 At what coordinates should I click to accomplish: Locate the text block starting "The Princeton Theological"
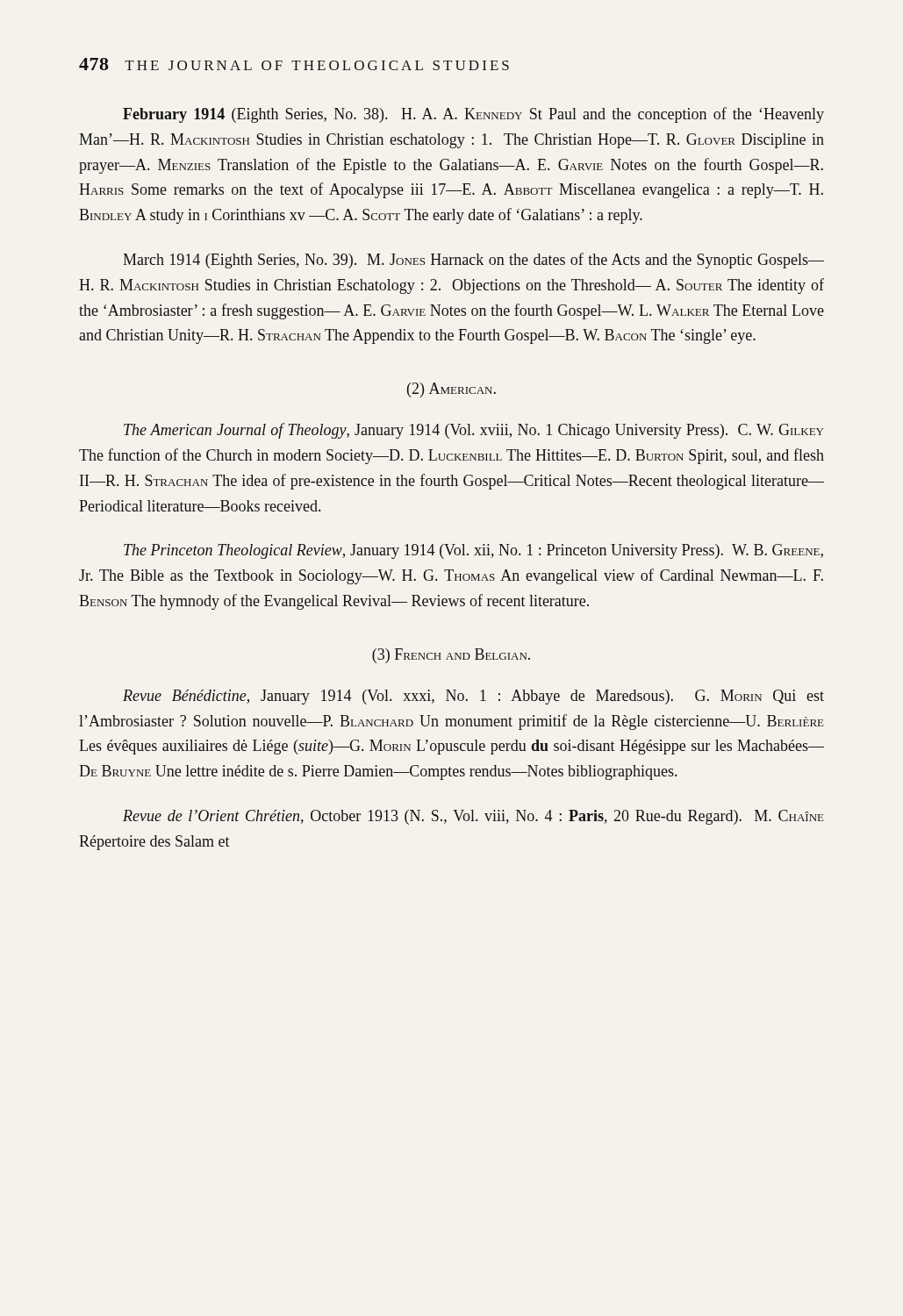(x=452, y=576)
